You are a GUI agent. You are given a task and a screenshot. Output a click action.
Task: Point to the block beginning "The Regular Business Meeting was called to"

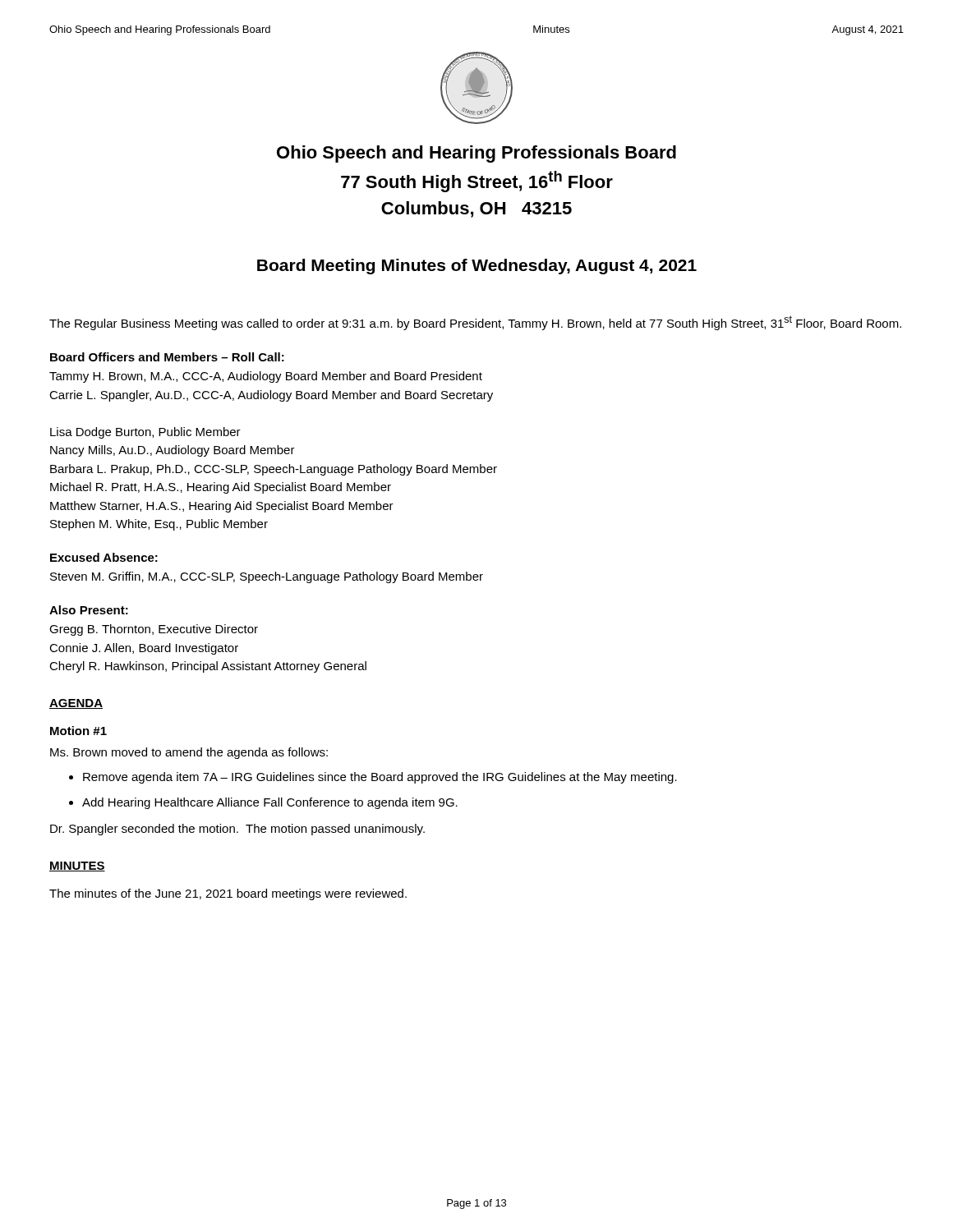[476, 322]
